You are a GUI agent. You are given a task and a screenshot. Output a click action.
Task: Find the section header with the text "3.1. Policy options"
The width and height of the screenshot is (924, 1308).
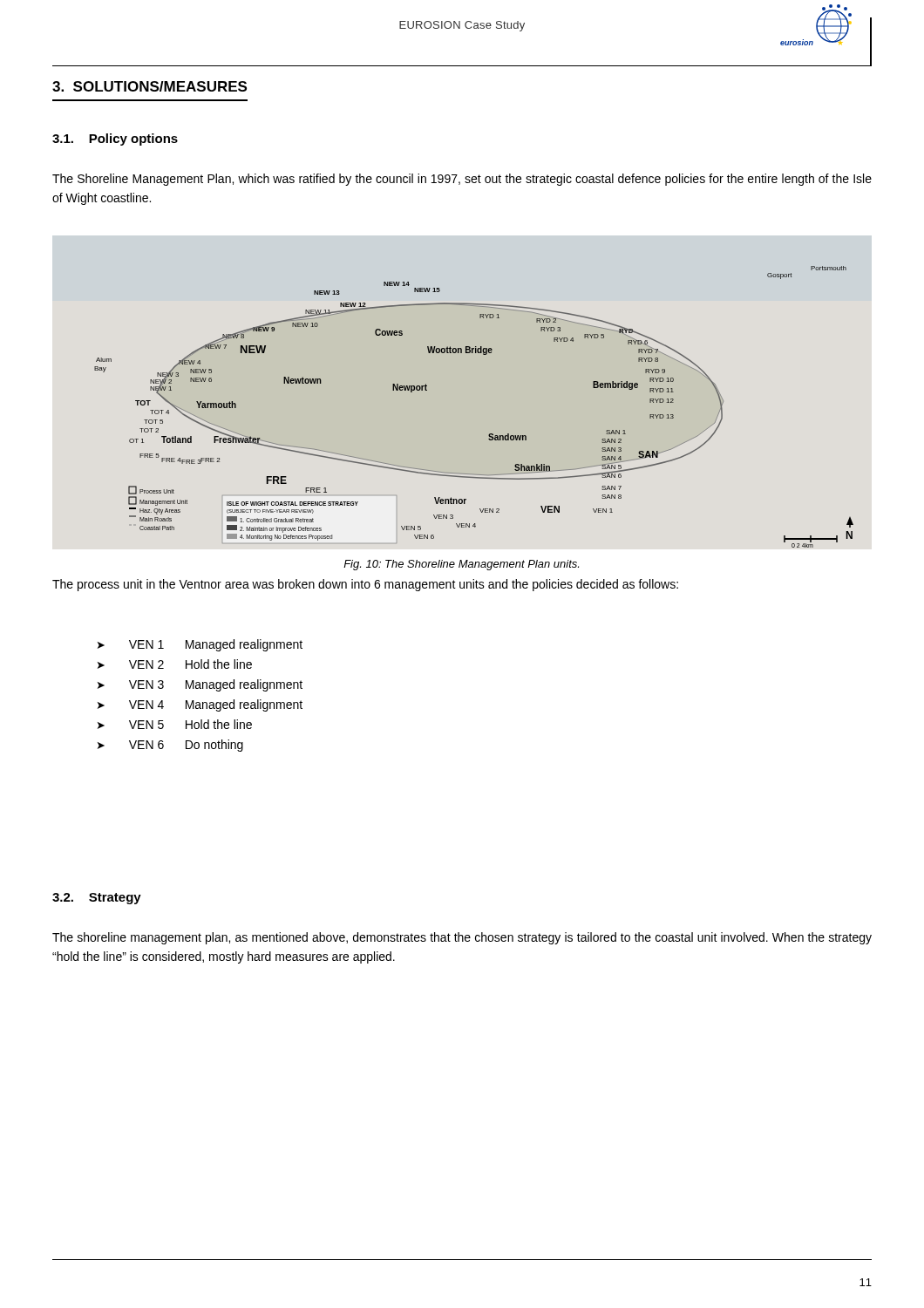pos(115,138)
